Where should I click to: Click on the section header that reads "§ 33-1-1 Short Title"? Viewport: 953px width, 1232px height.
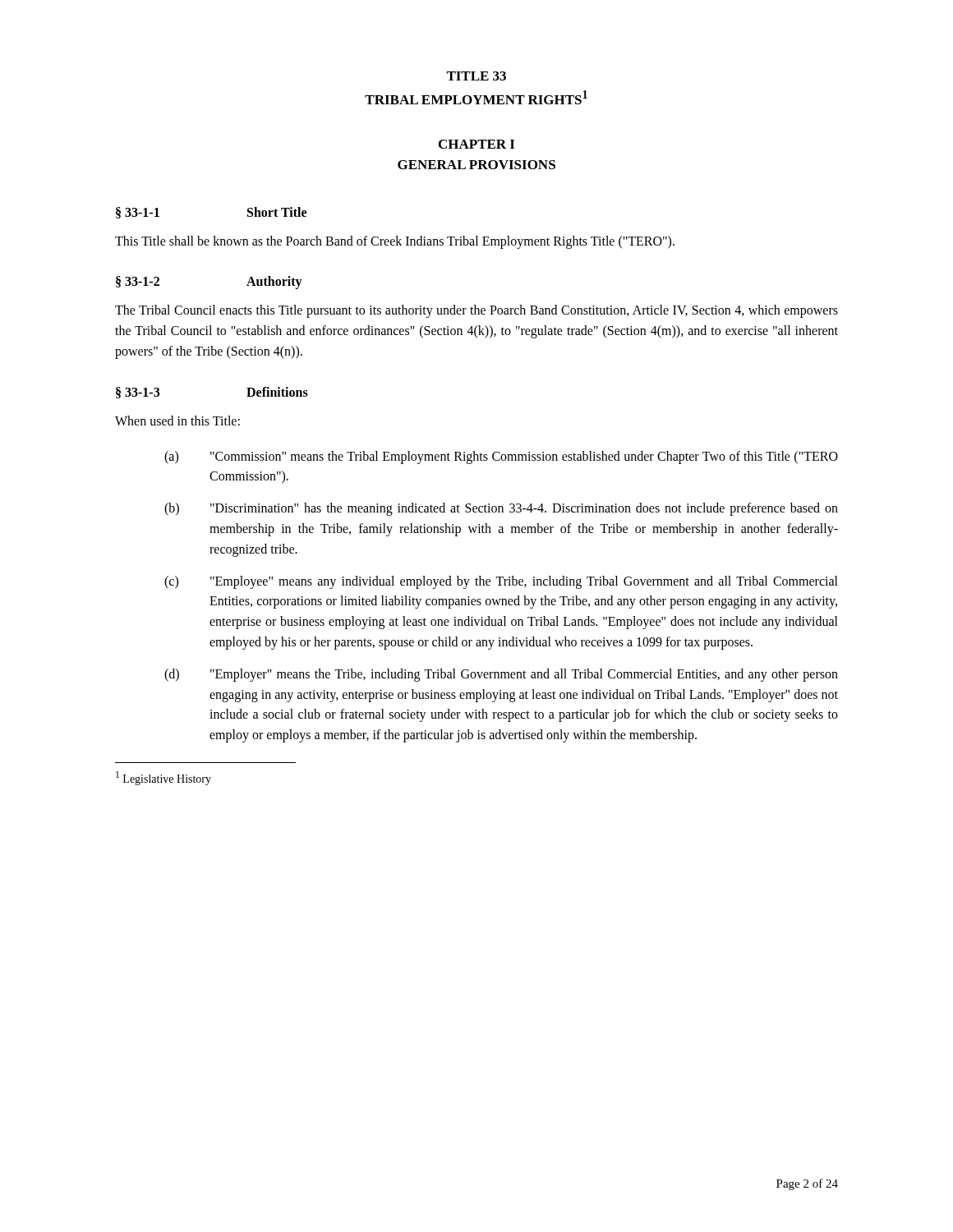point(134,212)
